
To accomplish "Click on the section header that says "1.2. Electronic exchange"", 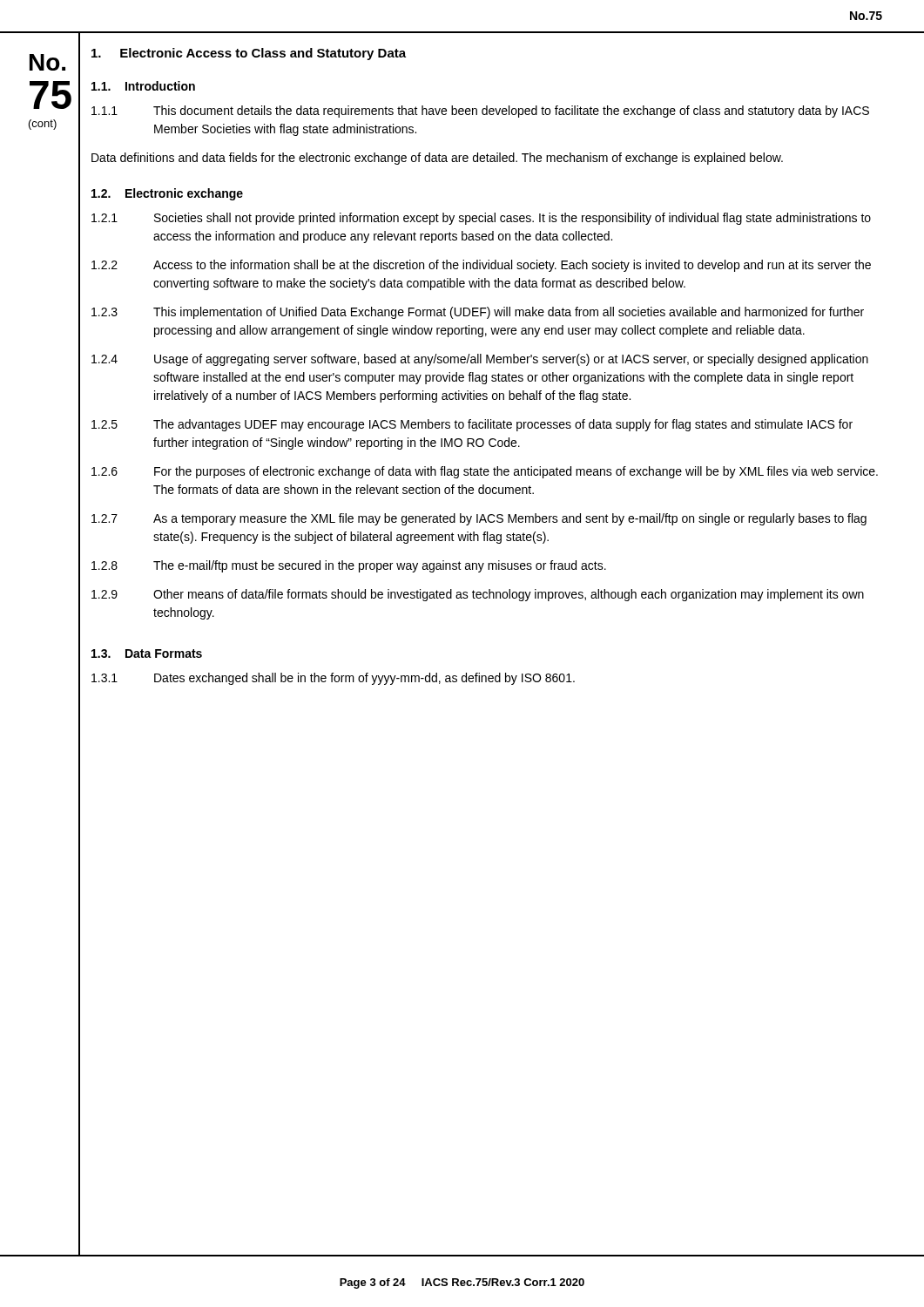I will pyautogui.click(x=167, y=193).
